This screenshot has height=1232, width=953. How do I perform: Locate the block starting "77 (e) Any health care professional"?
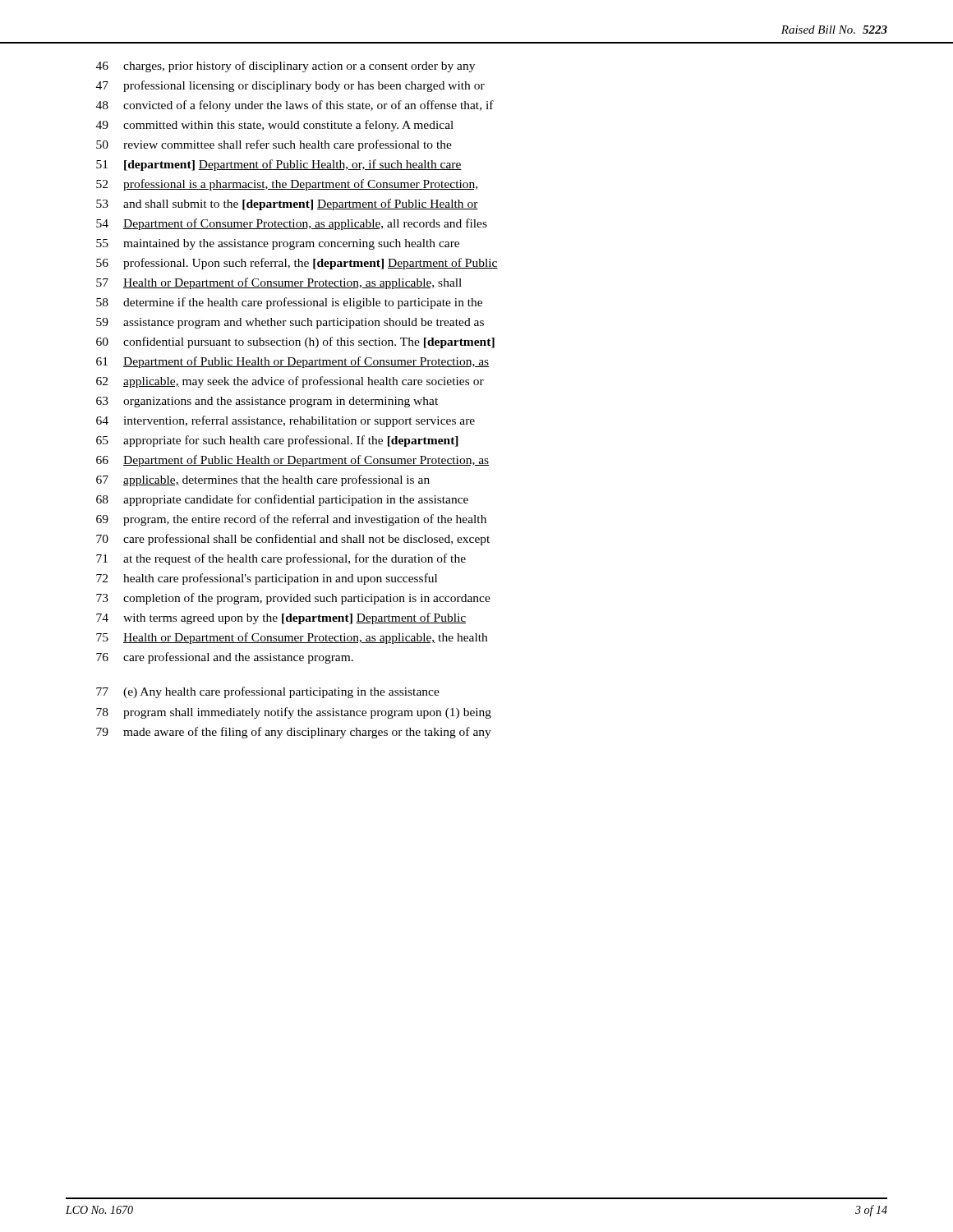(476, 712)
